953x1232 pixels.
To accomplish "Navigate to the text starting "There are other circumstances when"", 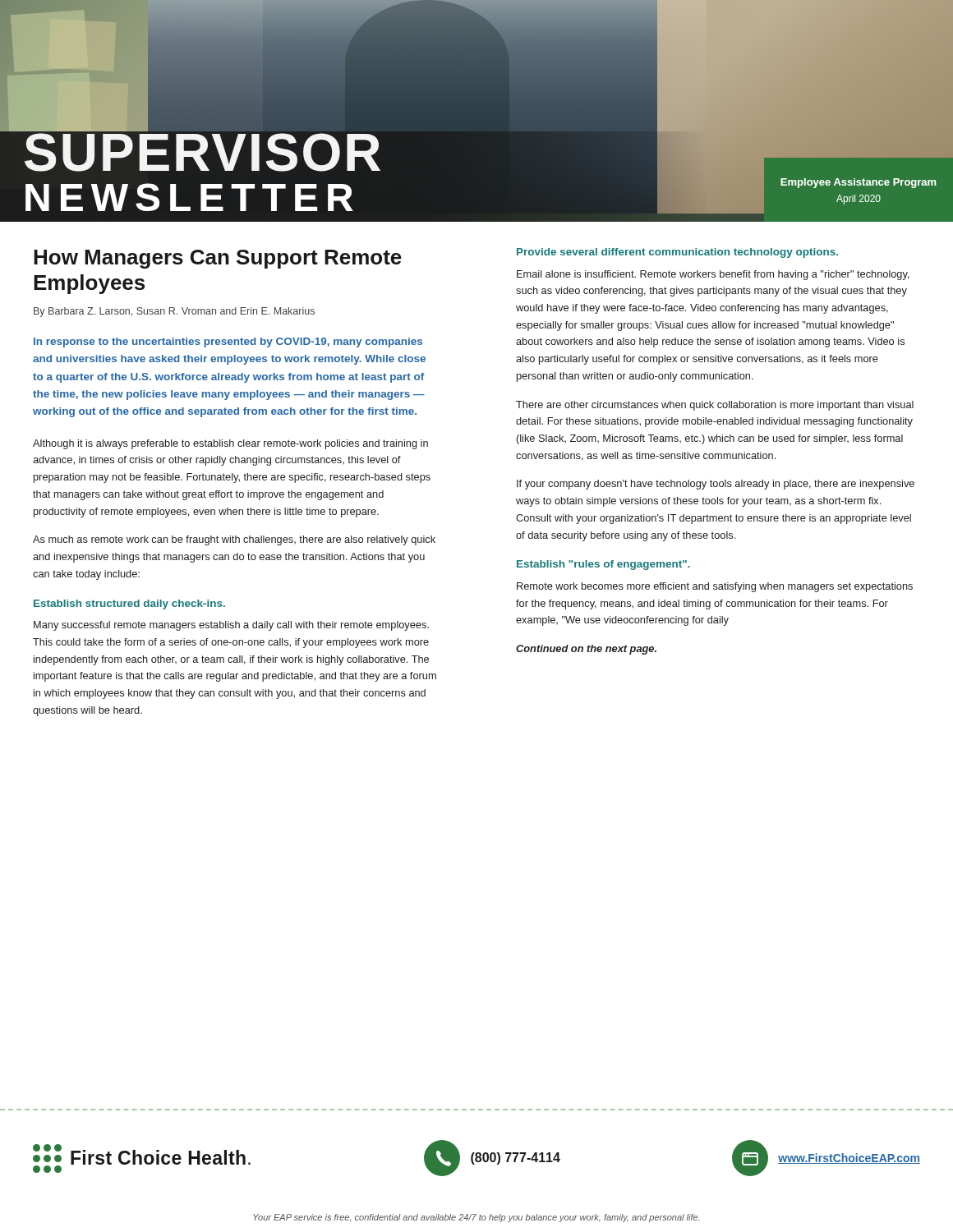I will (715, 430).
